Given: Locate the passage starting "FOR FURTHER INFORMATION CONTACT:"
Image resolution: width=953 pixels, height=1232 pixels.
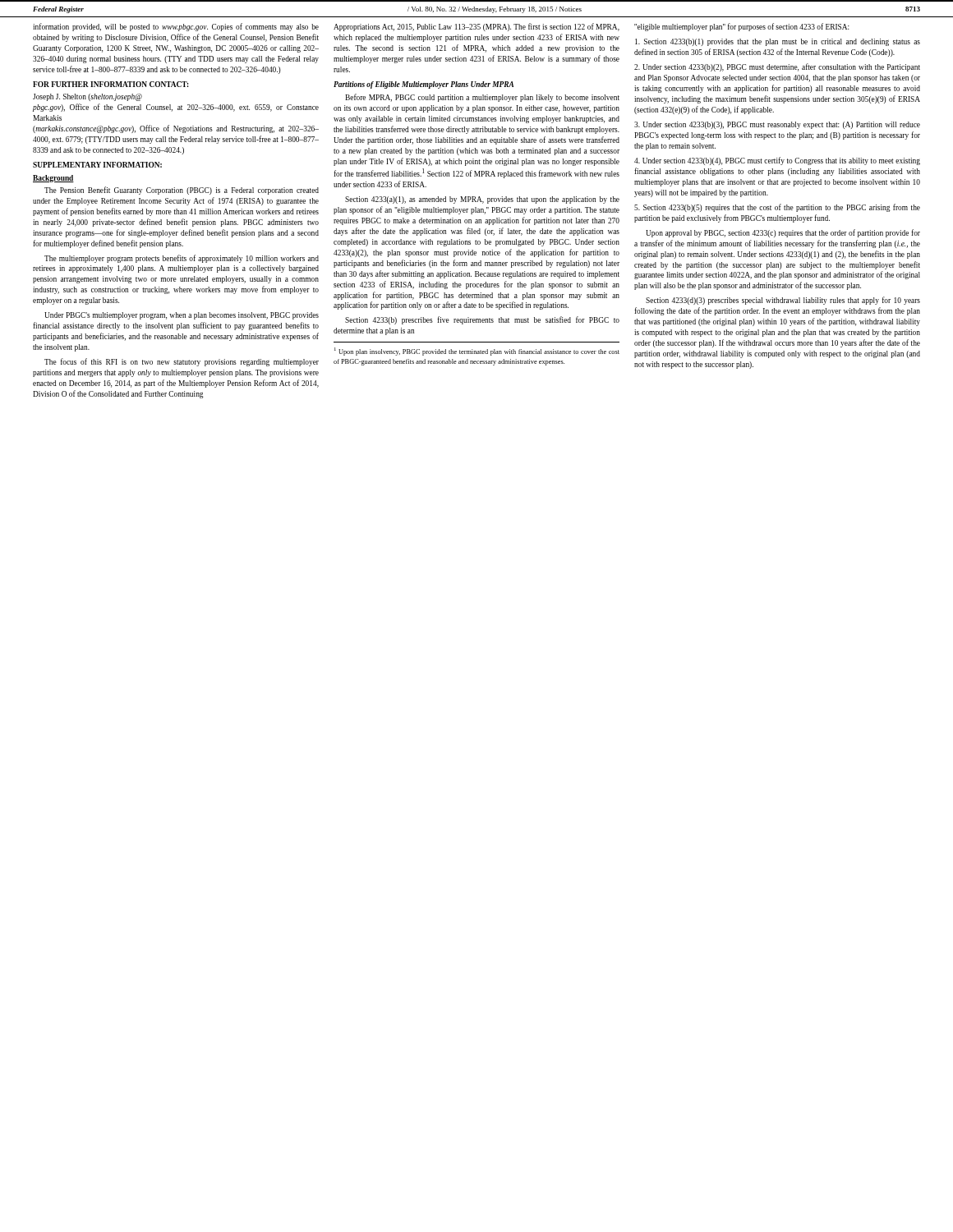Looking at the screenshot, I should pyautogui.click(x=176, y=85).
